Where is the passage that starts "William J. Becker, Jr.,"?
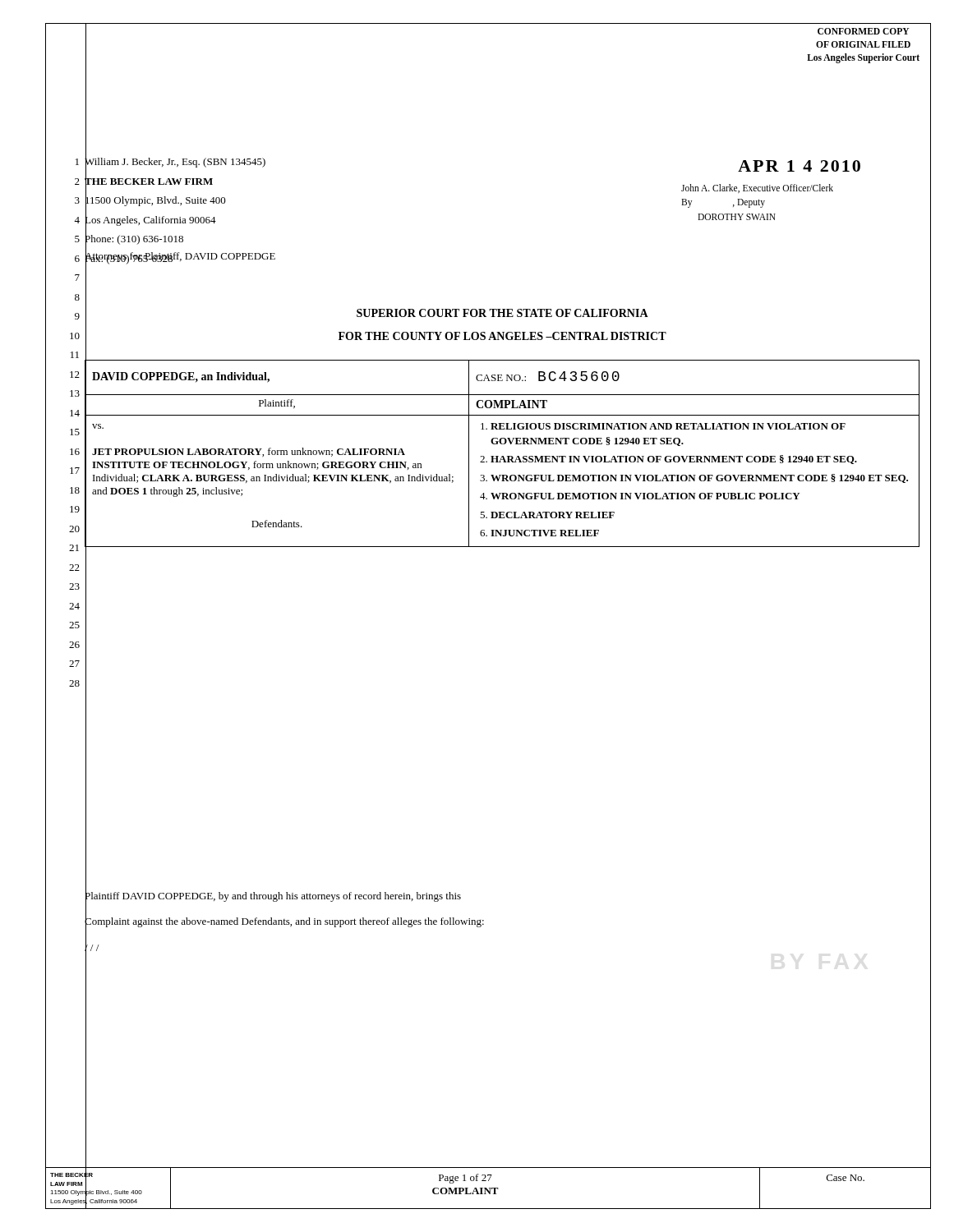Screen dimensions: 1232x954 pyautogui.click(x=175, y=210)
